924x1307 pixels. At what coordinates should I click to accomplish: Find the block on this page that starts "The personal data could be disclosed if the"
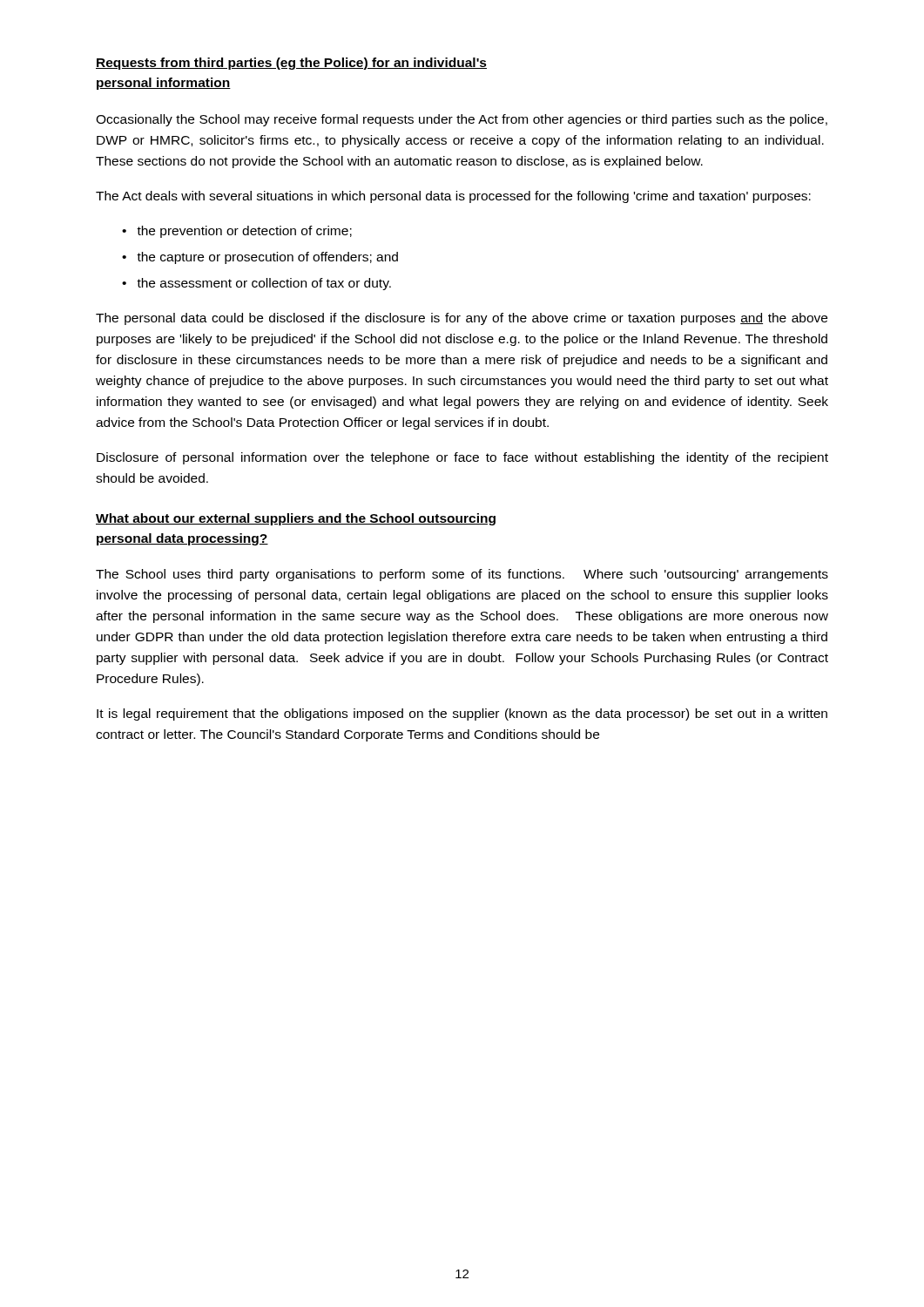462,370
